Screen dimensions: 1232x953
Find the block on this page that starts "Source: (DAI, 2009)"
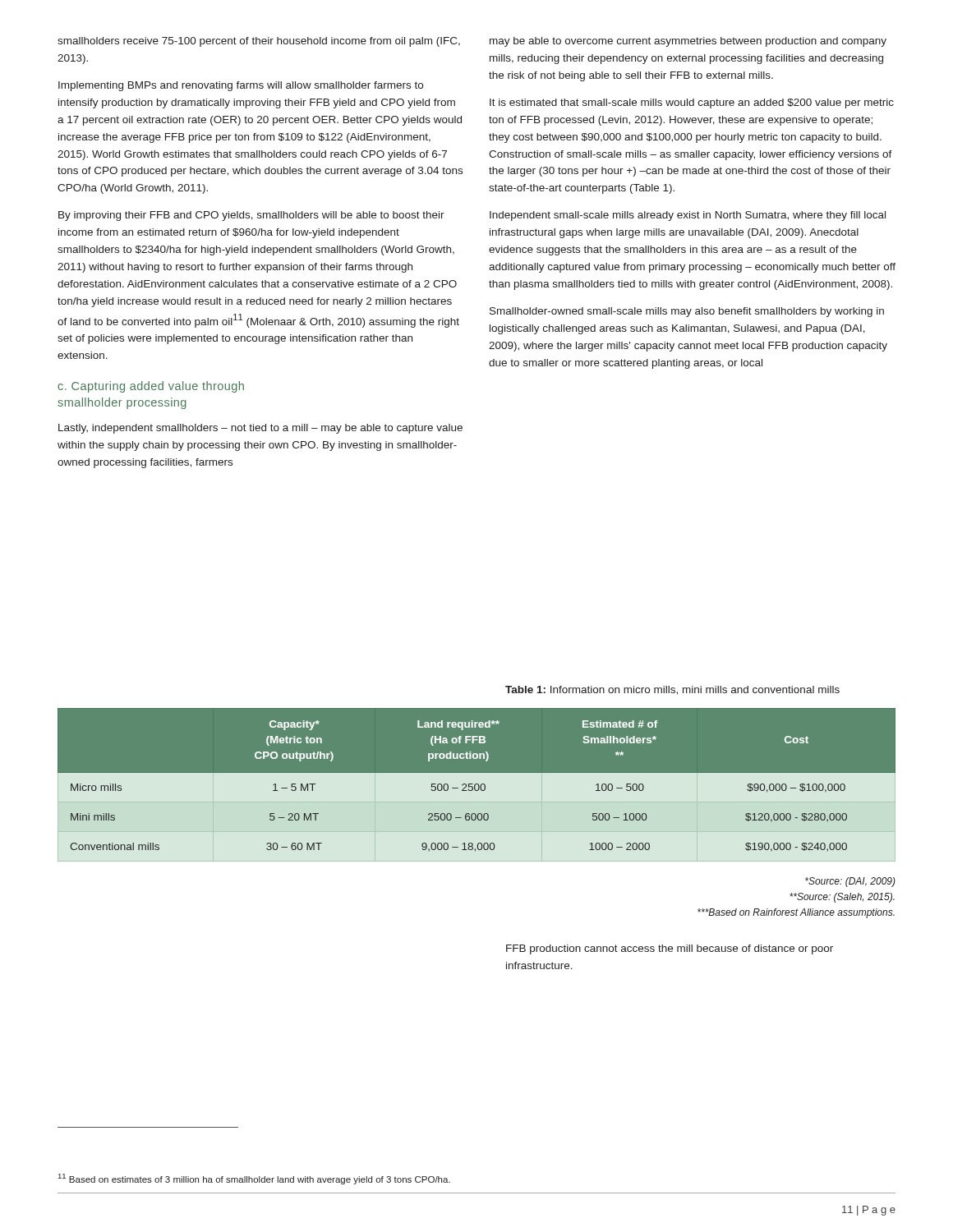pos(796,897)
